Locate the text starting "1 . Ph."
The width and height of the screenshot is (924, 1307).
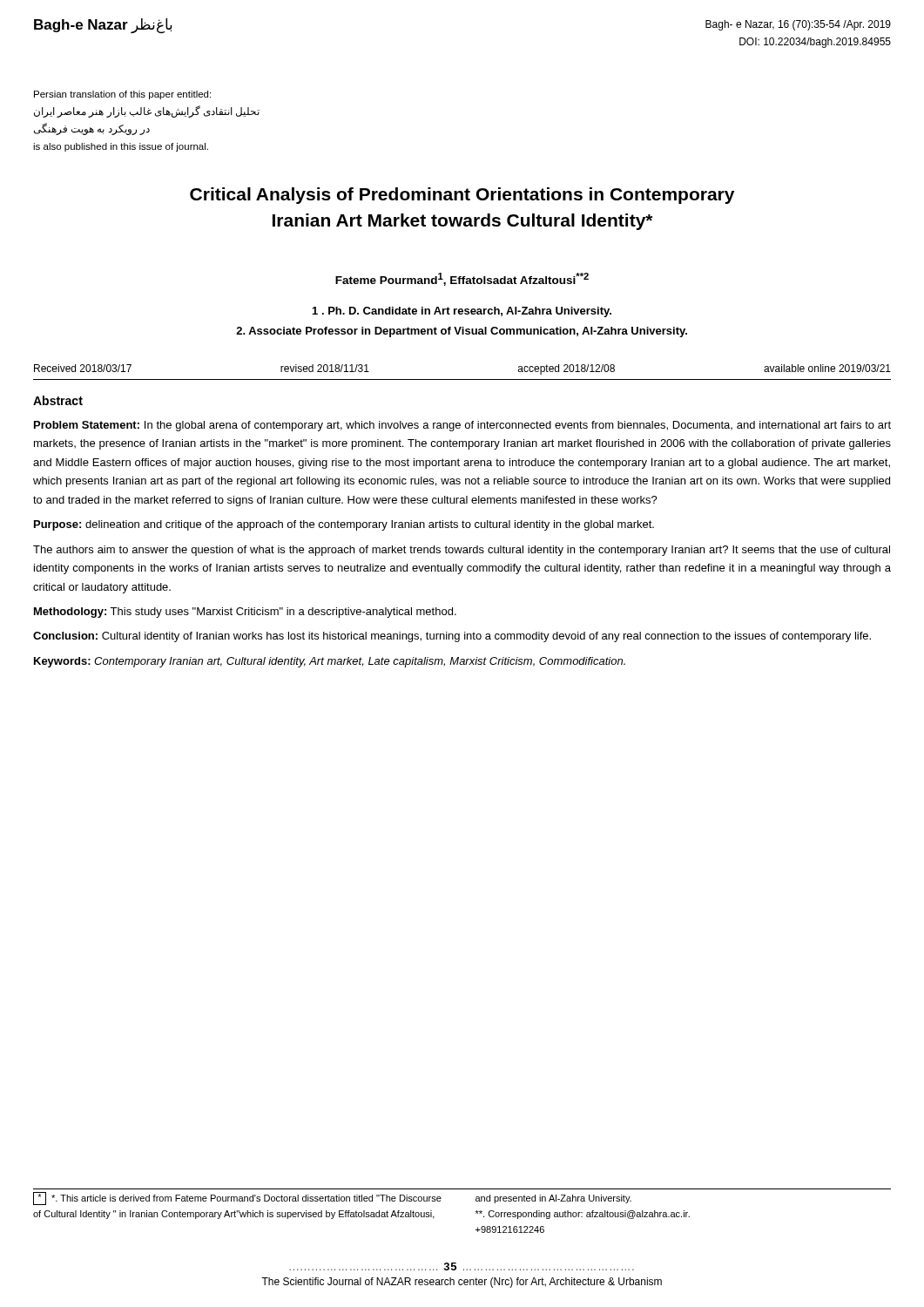(462, 321)
